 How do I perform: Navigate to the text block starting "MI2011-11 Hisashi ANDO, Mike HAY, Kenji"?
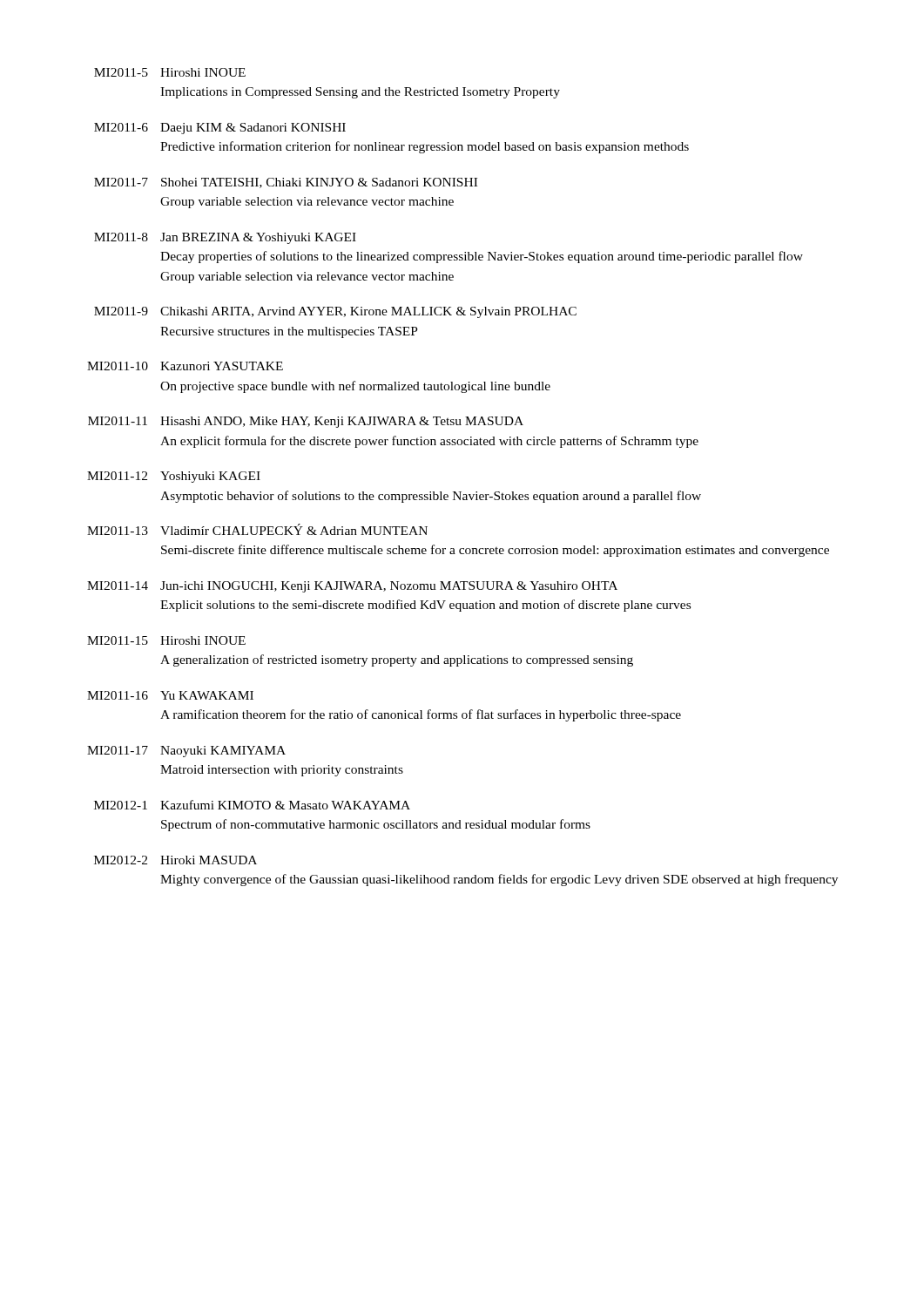pyautogui.click(x=462, y=431)
